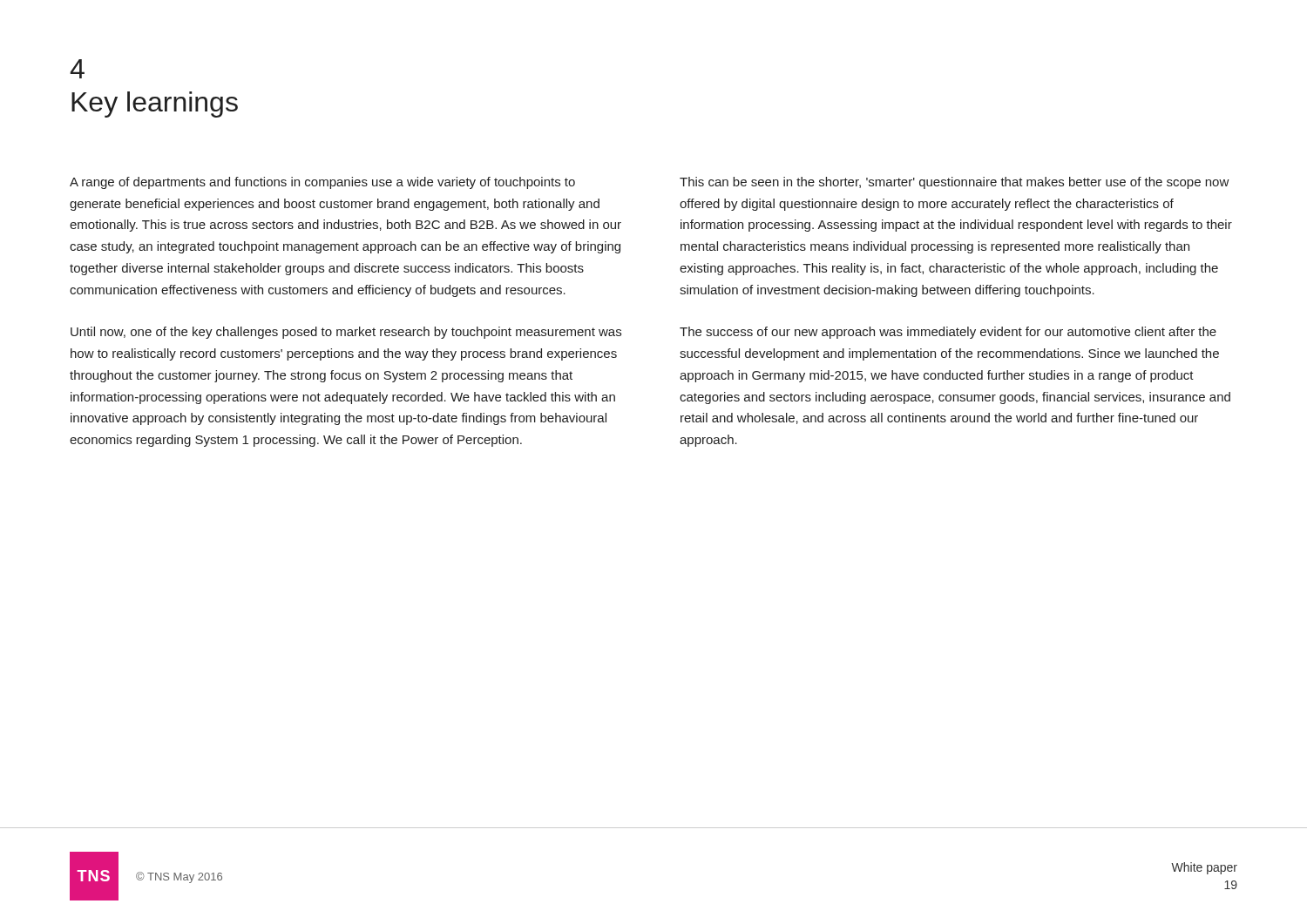Click a section header
The image size is (1307, 924).
[654, 86]
